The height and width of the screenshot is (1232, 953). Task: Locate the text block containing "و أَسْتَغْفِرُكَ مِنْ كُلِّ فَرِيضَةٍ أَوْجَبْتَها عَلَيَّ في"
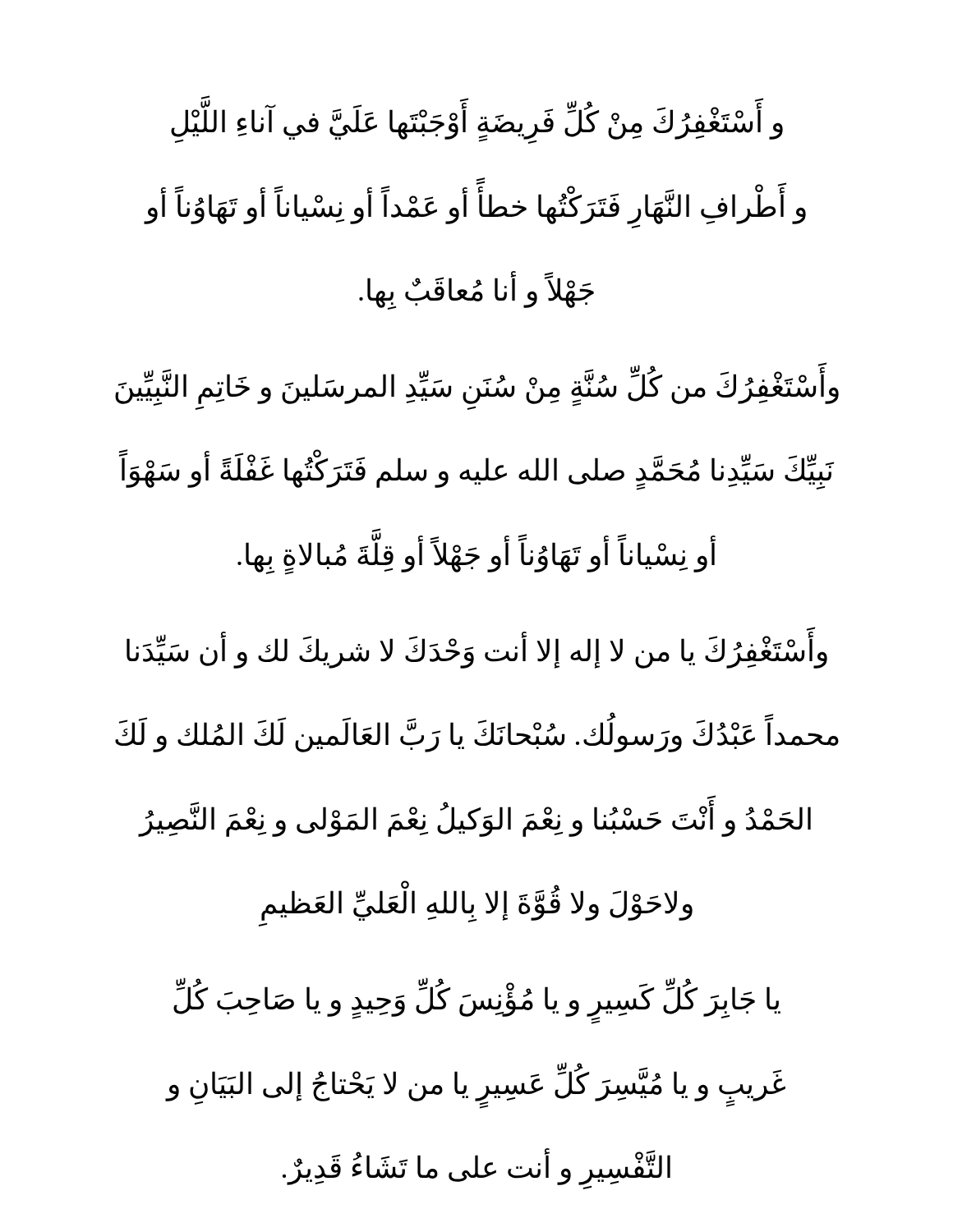coord(476,207)
